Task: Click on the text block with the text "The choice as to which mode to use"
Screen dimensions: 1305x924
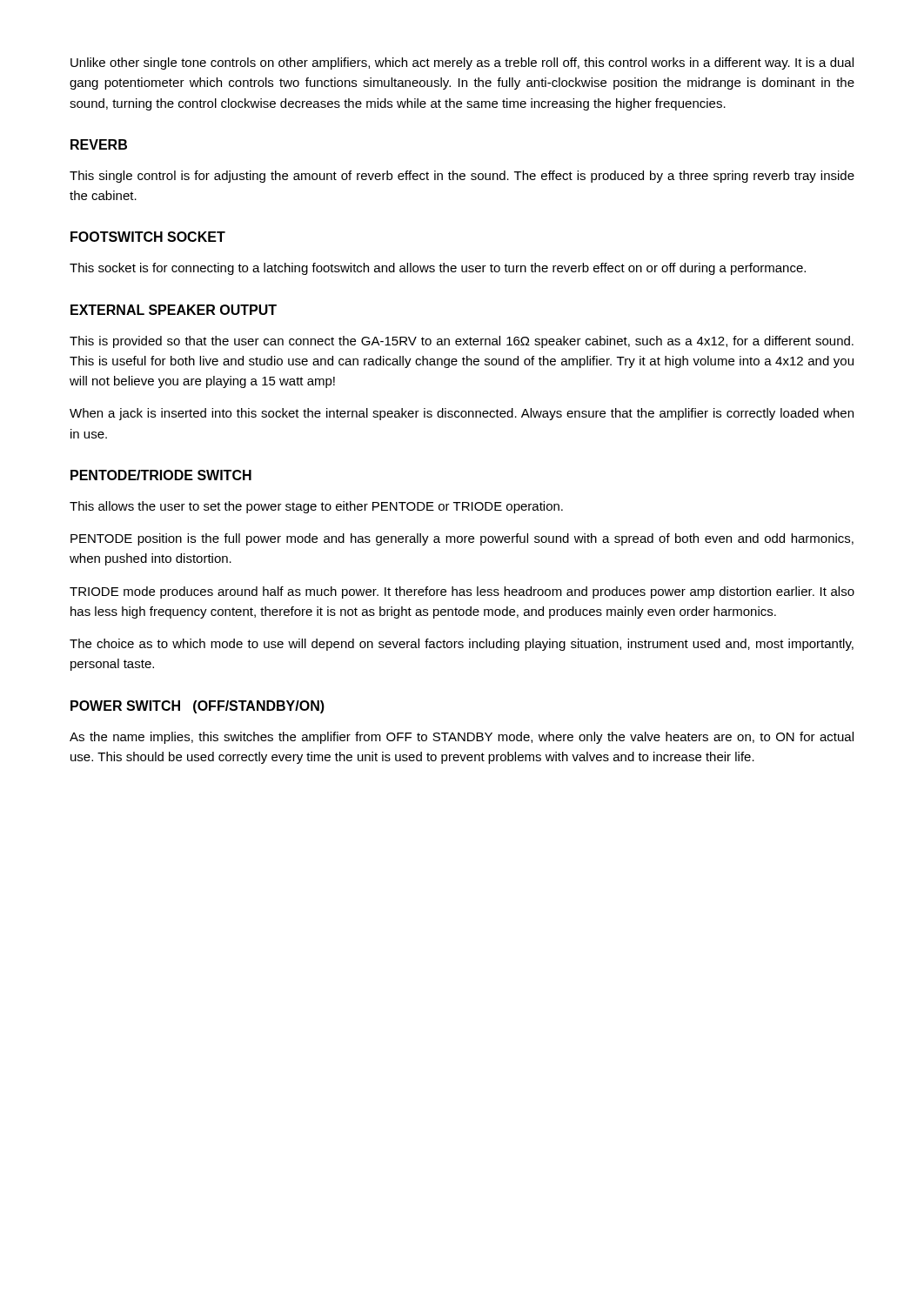Action: pyautogui.click(x=462, y=653)
